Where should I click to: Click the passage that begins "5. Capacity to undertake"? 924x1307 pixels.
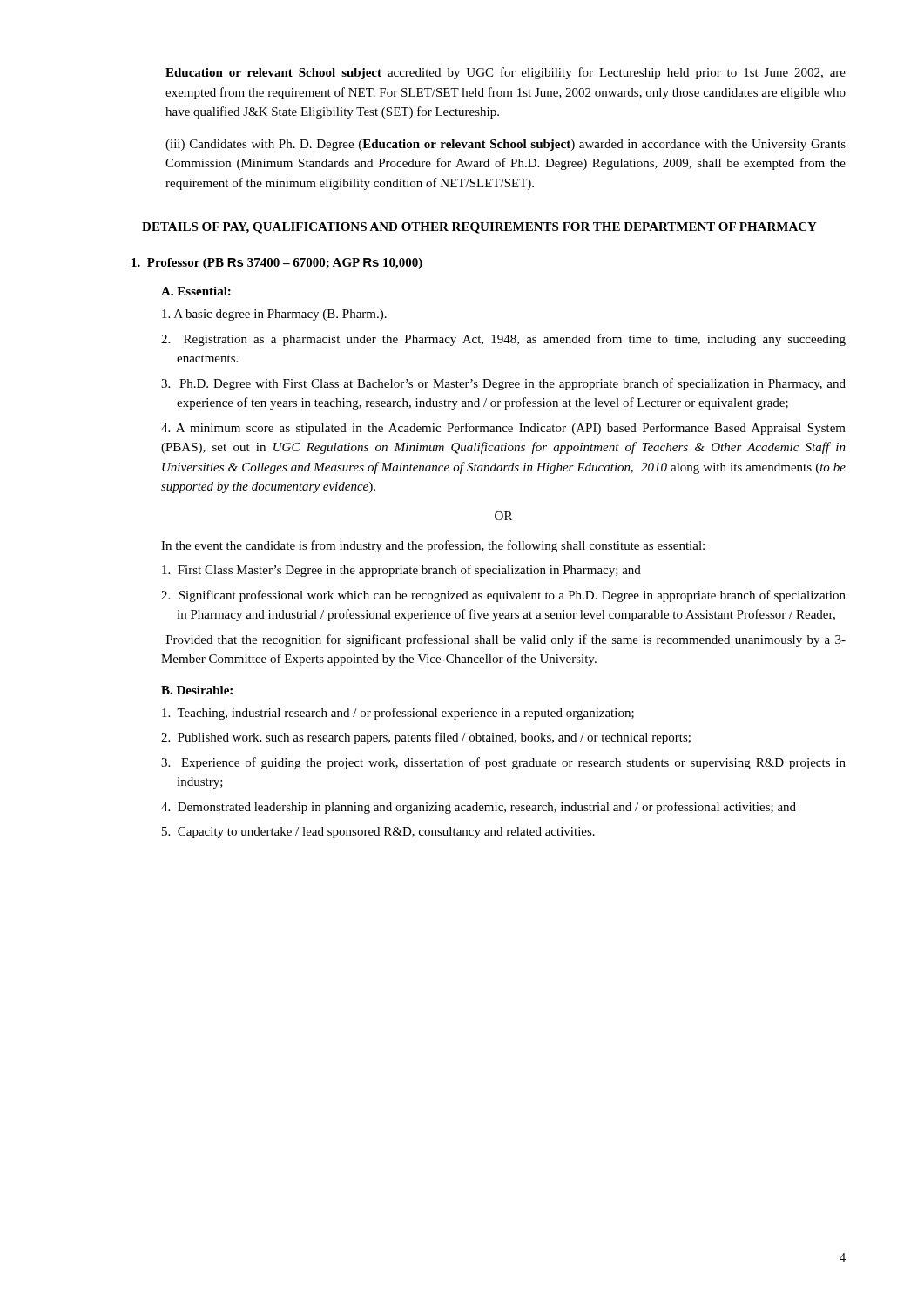[378, 831]
